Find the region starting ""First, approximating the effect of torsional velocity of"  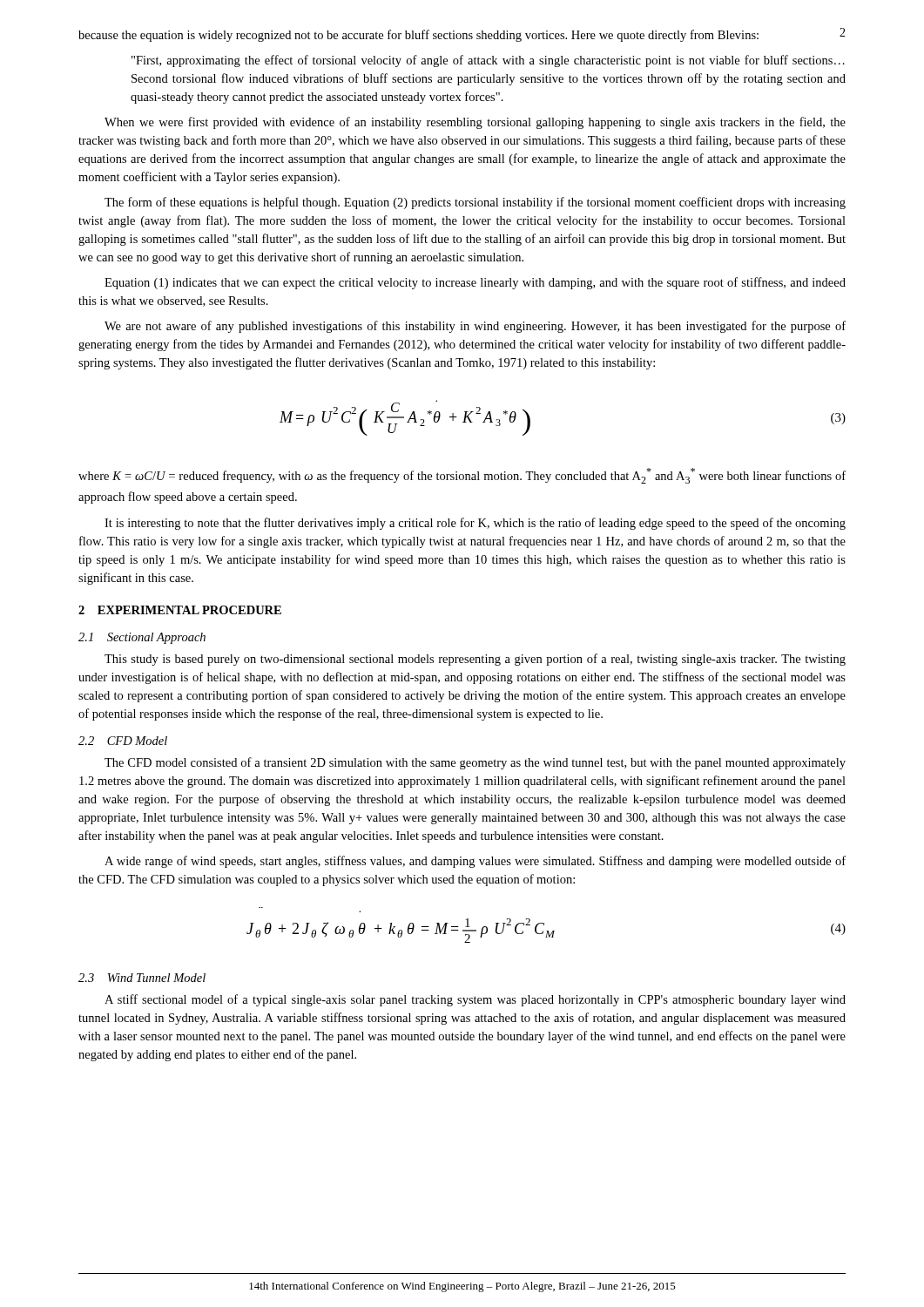(x=488, y=79)
